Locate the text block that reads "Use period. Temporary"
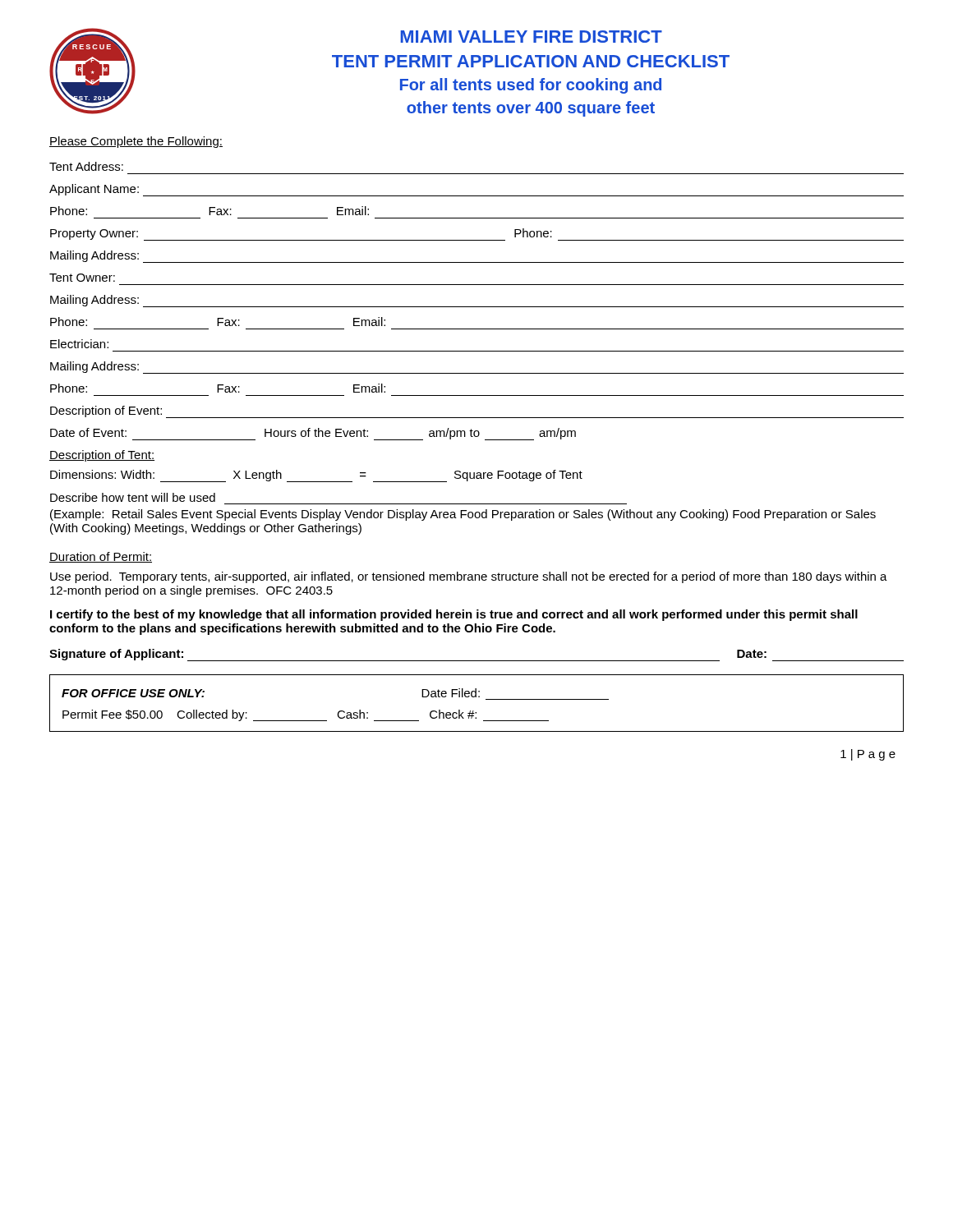 tap(468, 583)
